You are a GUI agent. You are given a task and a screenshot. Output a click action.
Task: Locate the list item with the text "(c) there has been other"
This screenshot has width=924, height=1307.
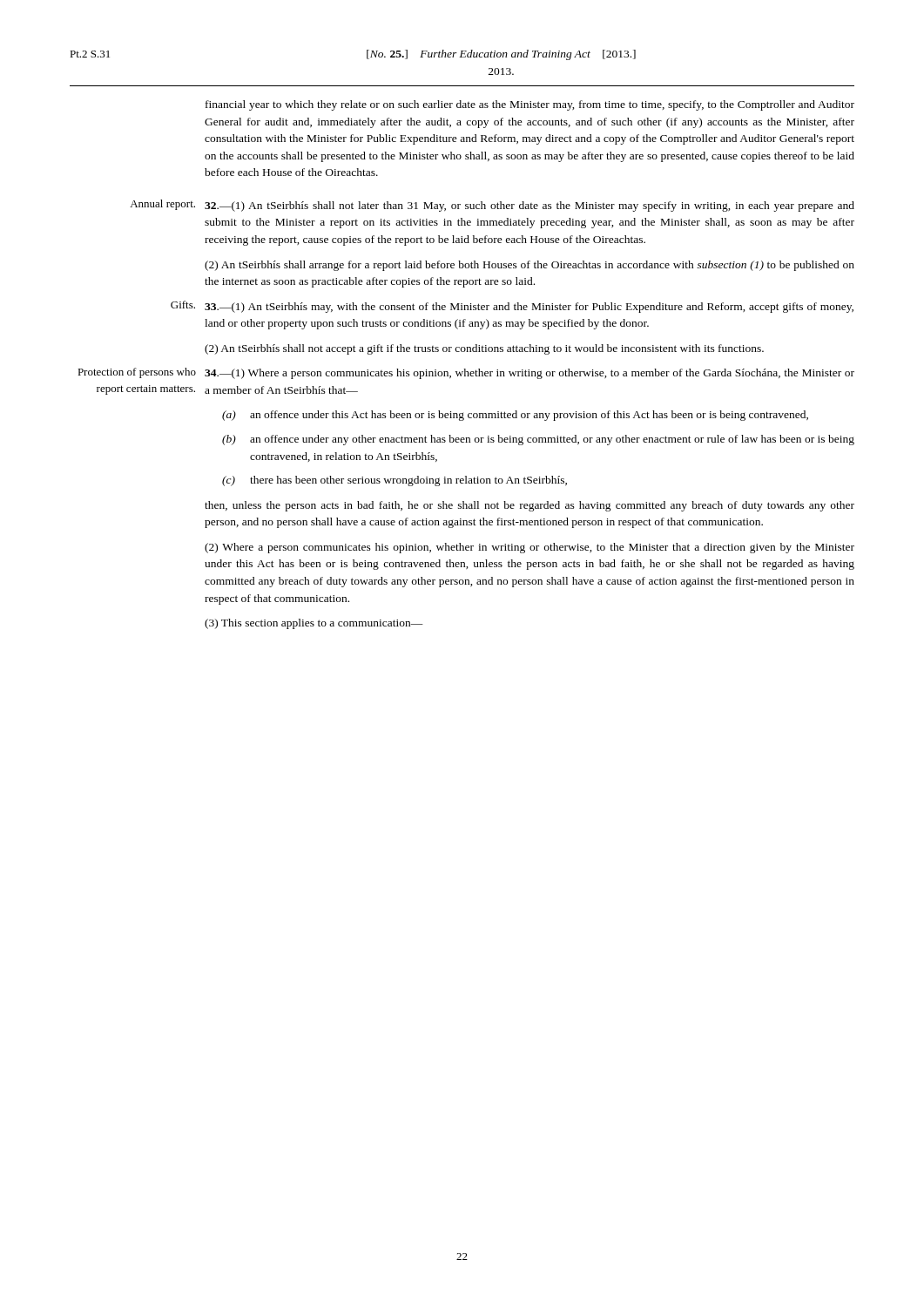pyautogui.click(x=538, y=480)
